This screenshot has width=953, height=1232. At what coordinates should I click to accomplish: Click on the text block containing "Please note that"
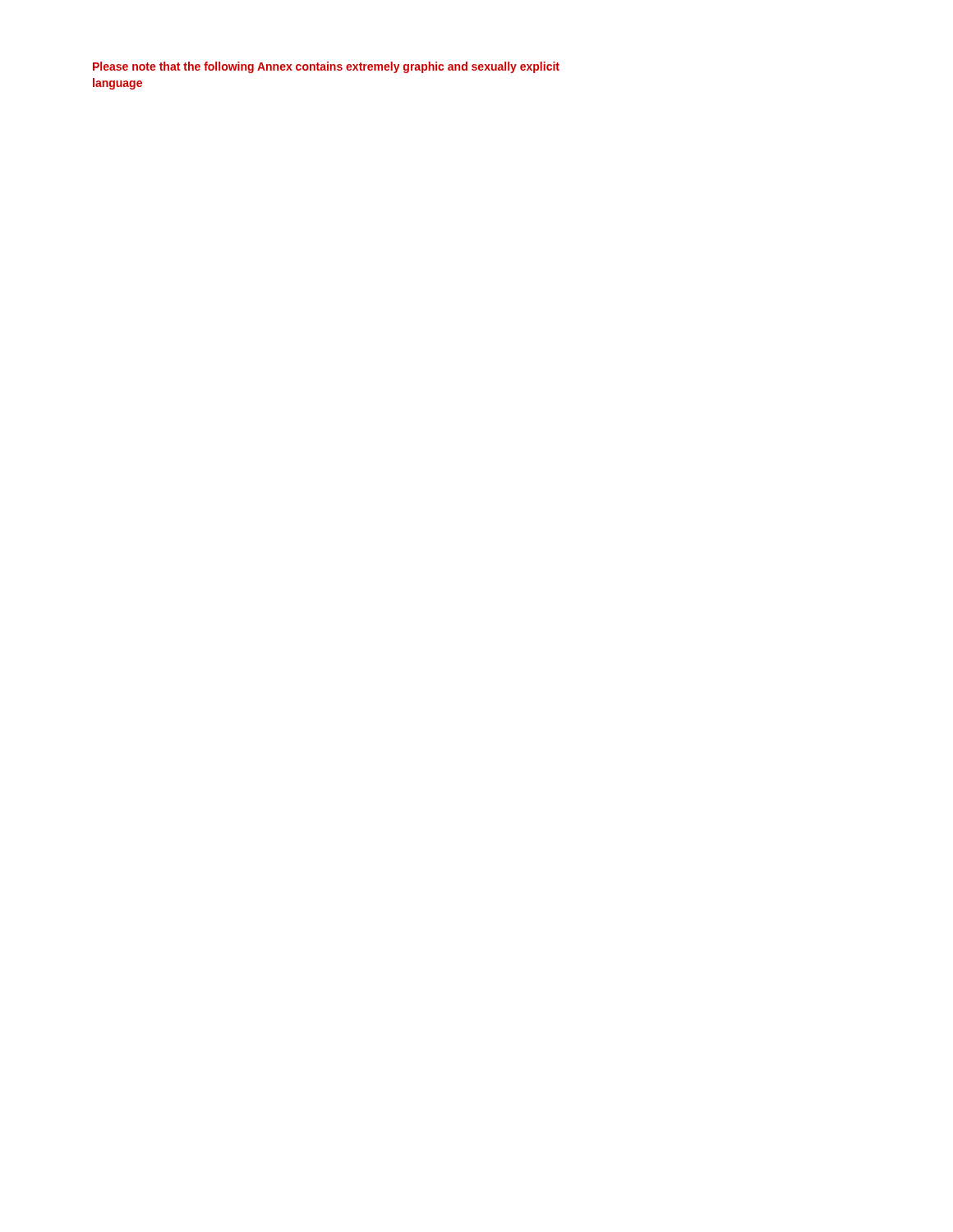[x=326, y=75]
